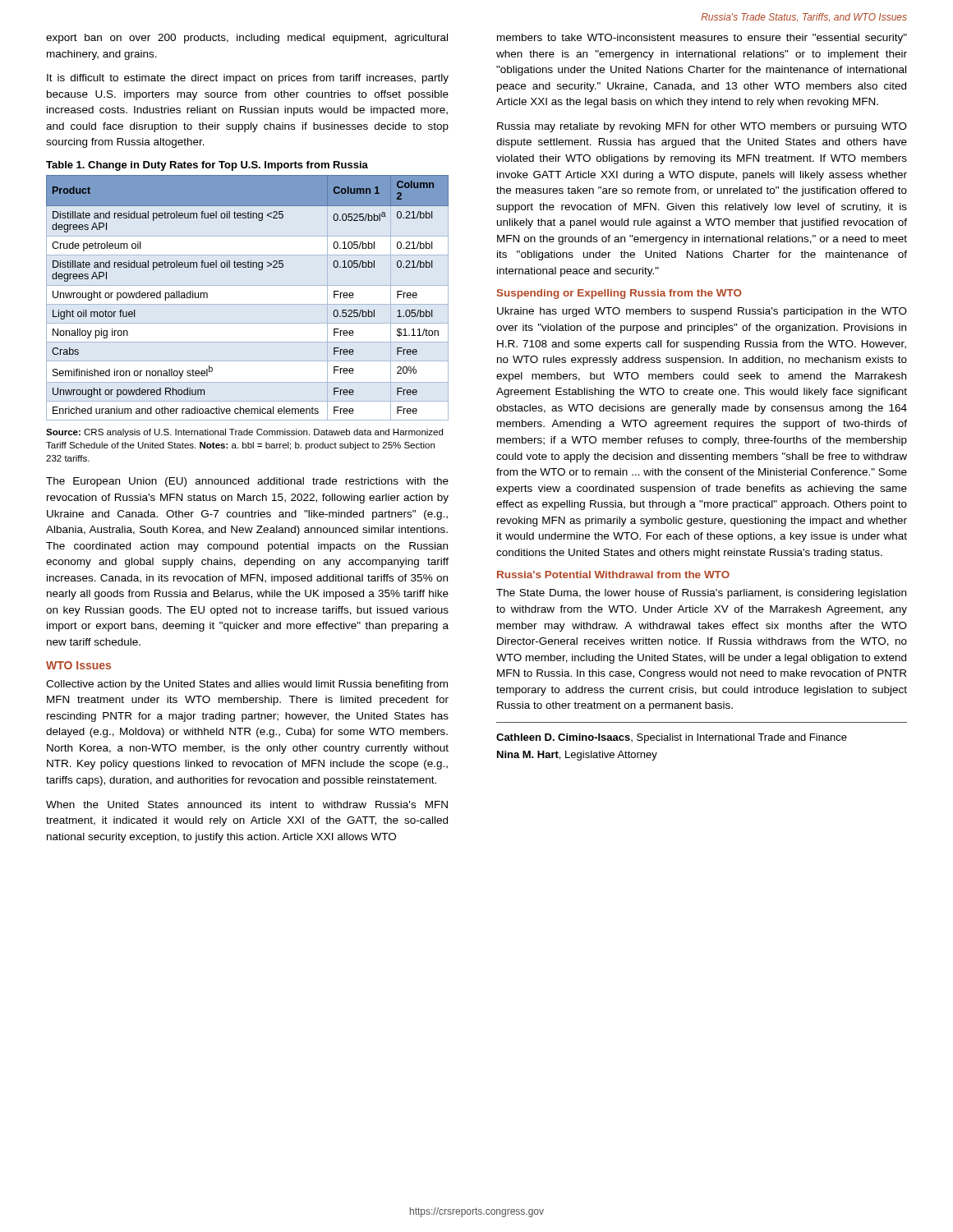Screen dimensions: 1232x953
Task: Select the block starting "Ukraine has urged WTO members to suspend Russia's"
Action: pyautogui.click(x=702, y=432)
